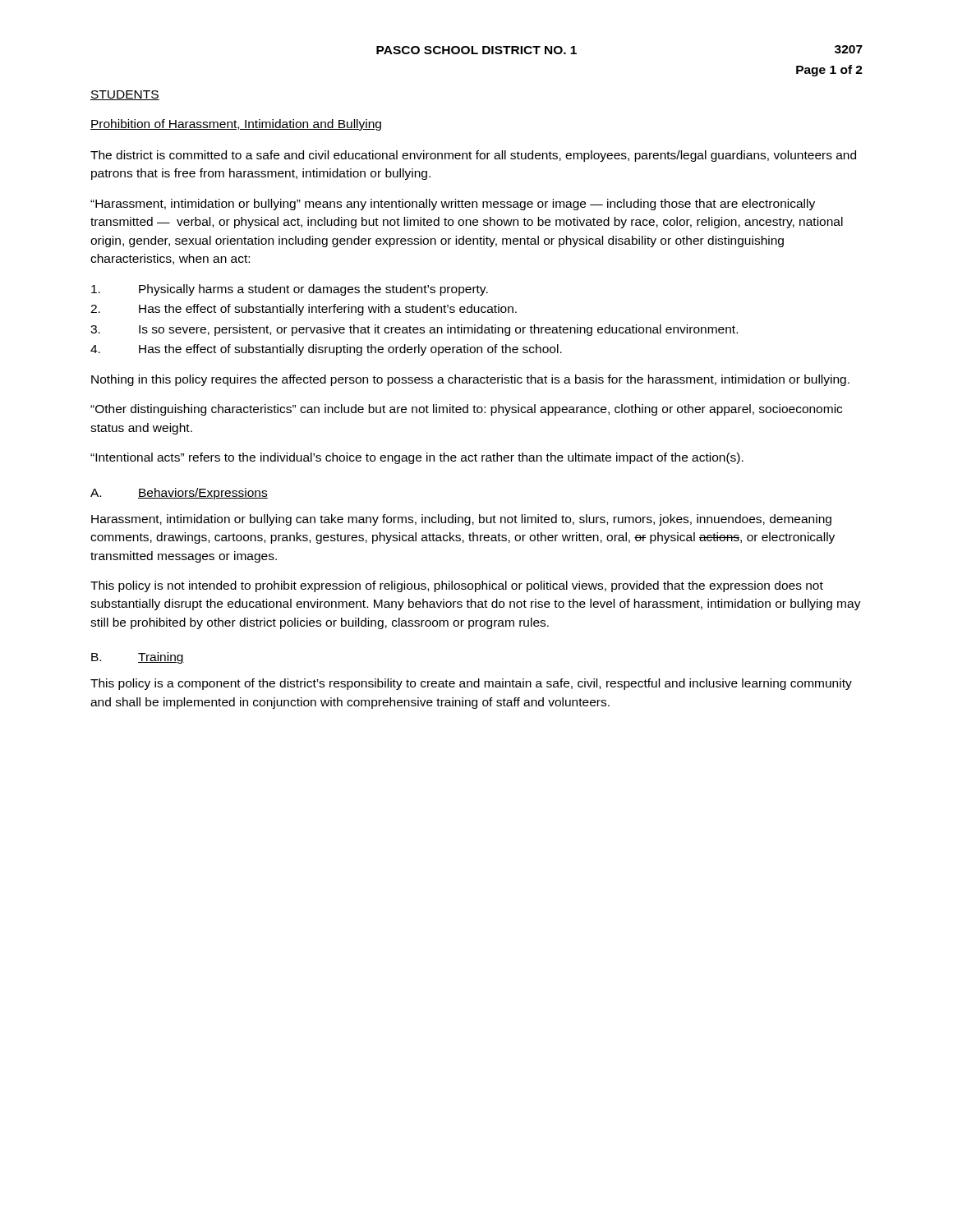The width and height of the screenshot is (953, 1232).
Task: Locate the section header with the text "A. Behaviors/Expressions"
Action: (179, 492)
